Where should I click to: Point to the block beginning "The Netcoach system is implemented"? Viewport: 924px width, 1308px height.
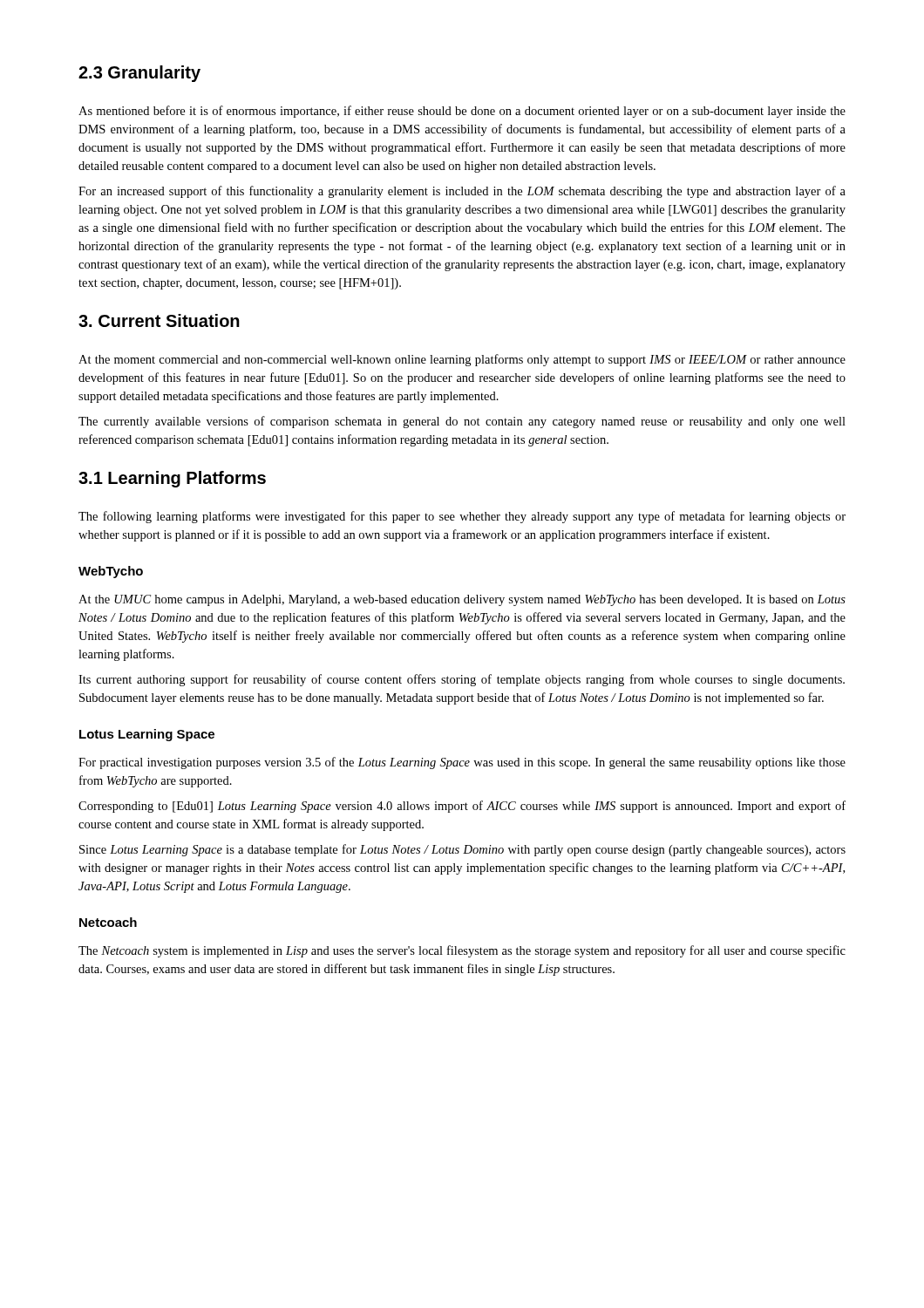click(x=462, y=960)
